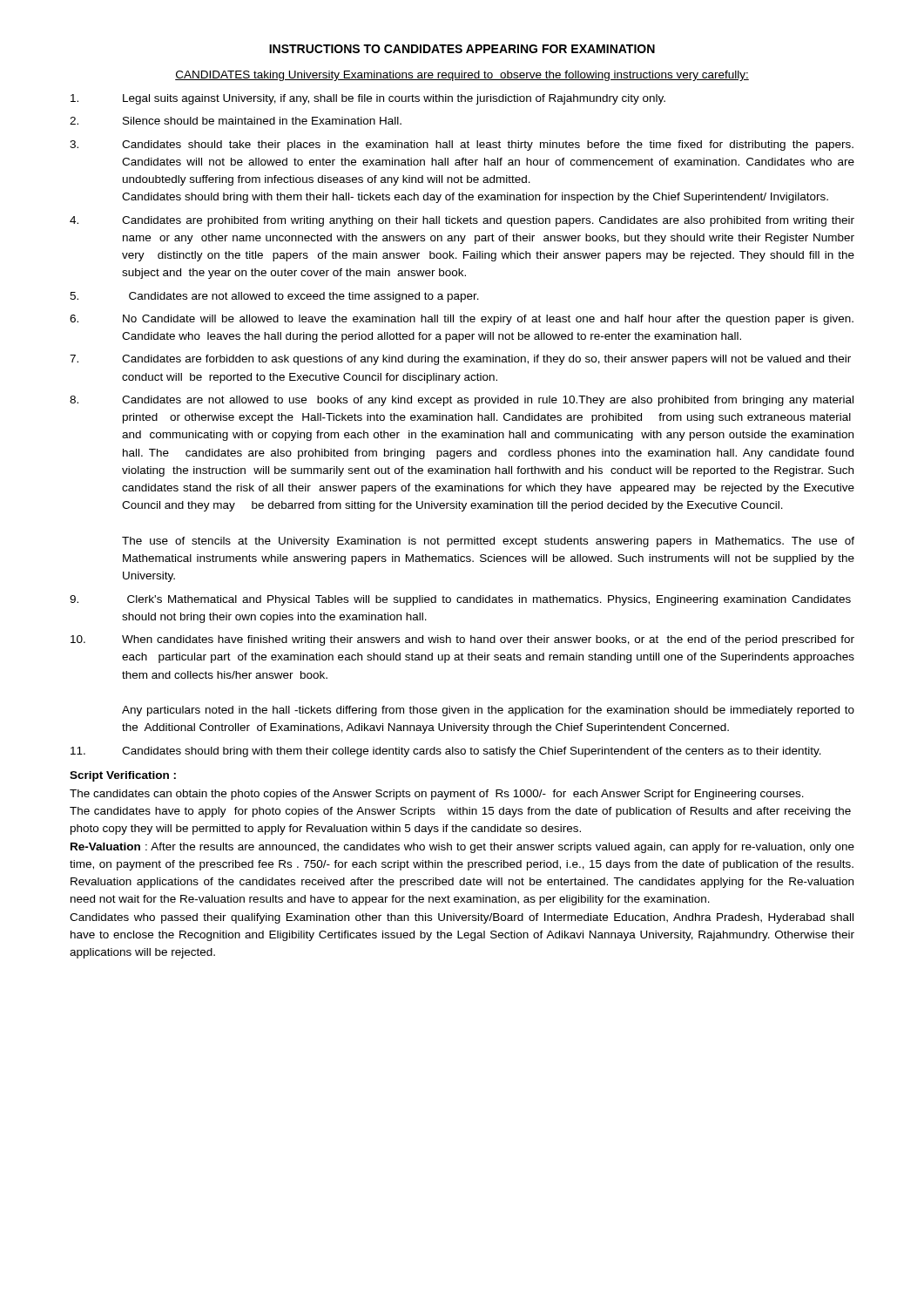Find the block on this page that starts "CANDIDATES taking University Examinations"
The width and height of the screenshot is (924, 1307).
click(x=462, y=74)
